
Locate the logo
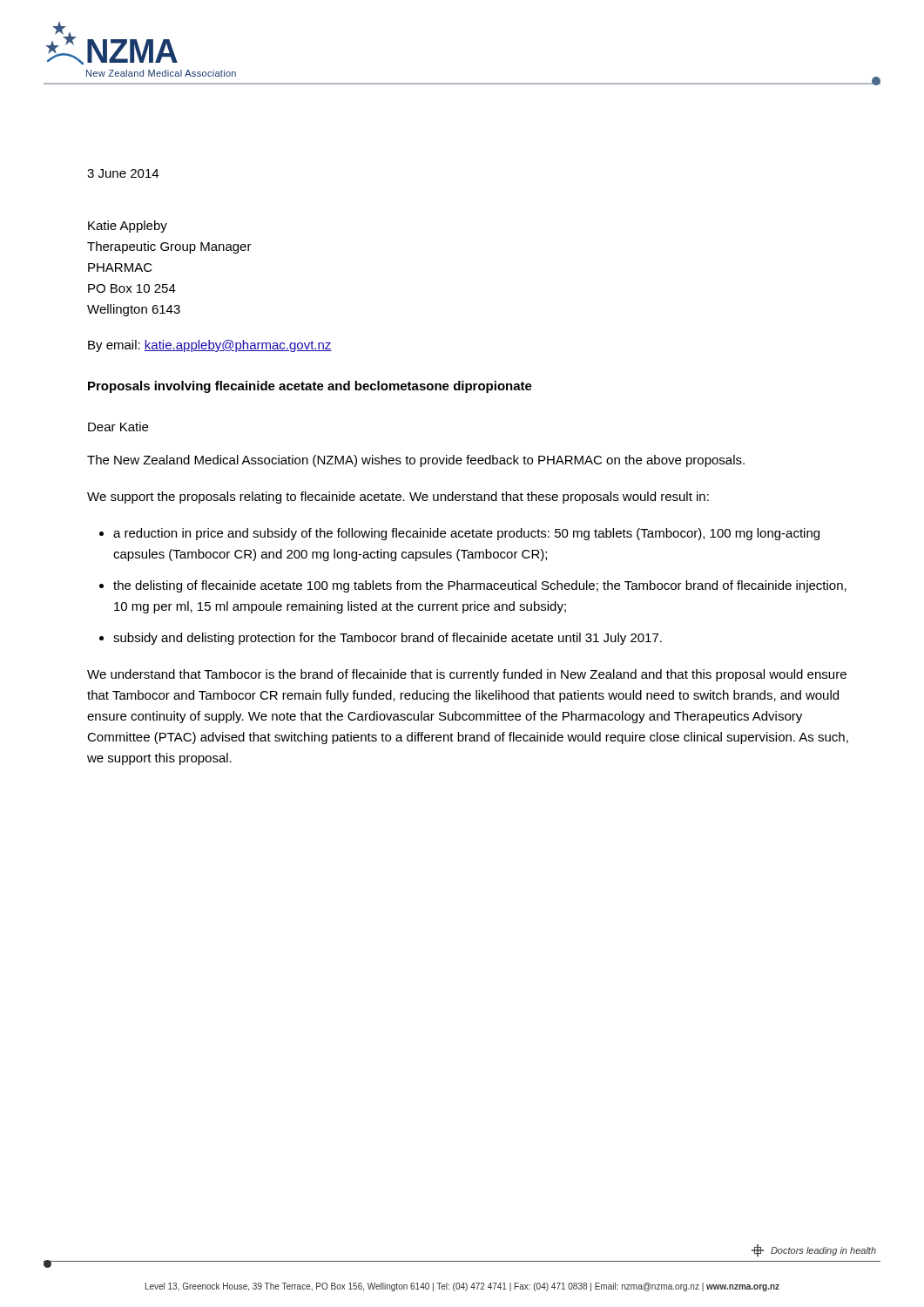tap(144, 52)
